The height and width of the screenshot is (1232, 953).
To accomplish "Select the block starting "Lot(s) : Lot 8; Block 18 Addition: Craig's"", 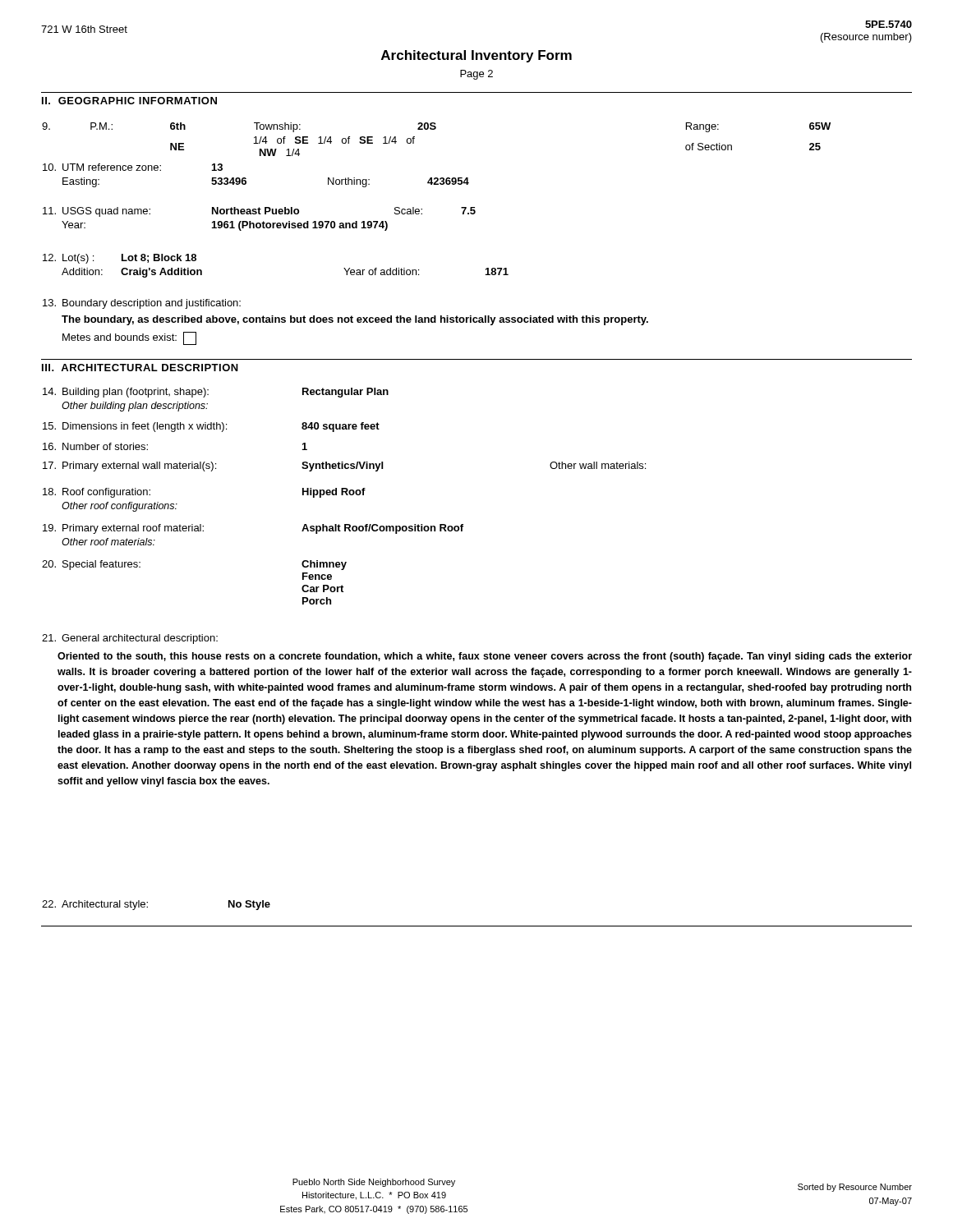I will click(x=476, y=264).
